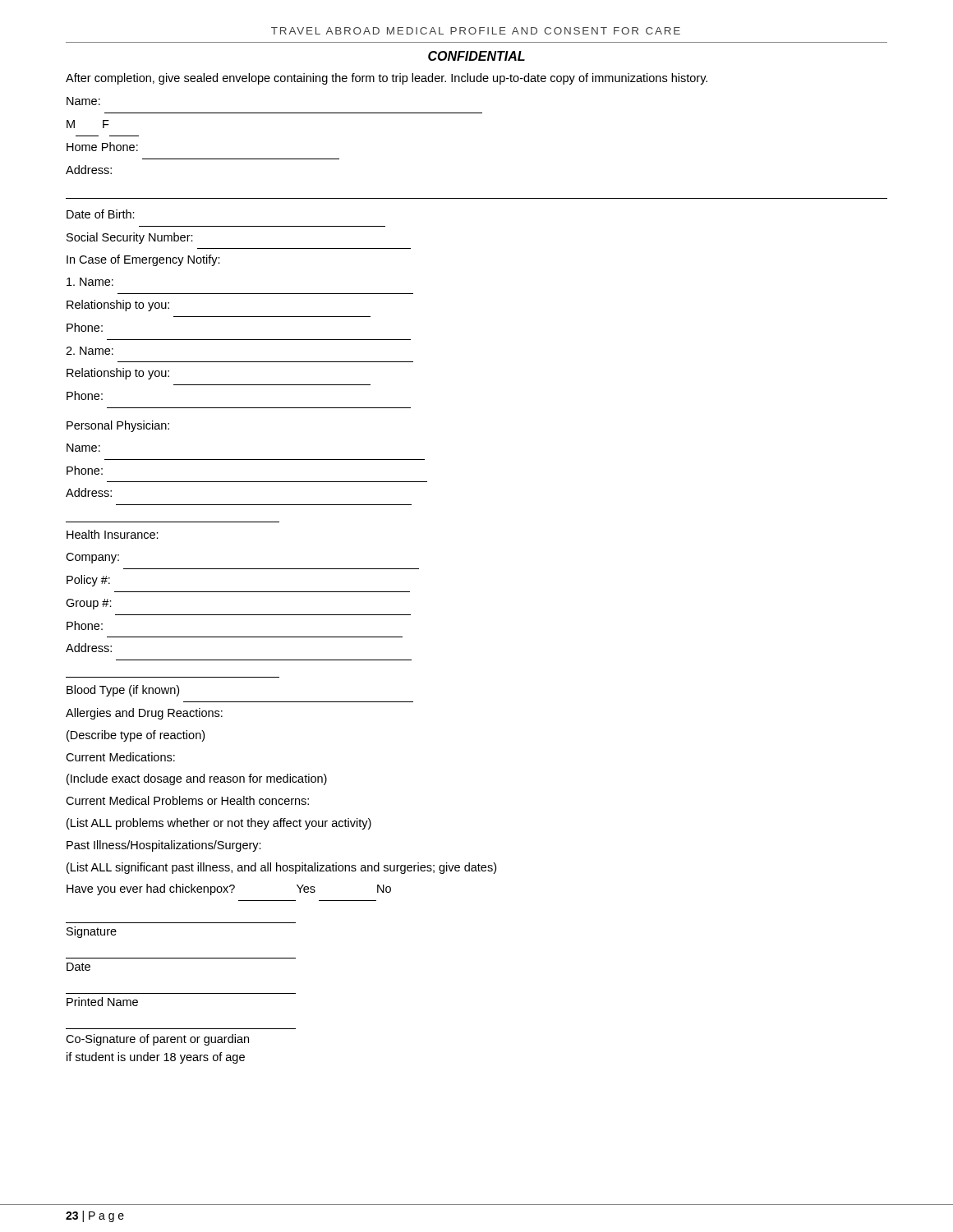Click on the text block with the text "Co-Signature of parent or guardian if student"

(158, 1048)
